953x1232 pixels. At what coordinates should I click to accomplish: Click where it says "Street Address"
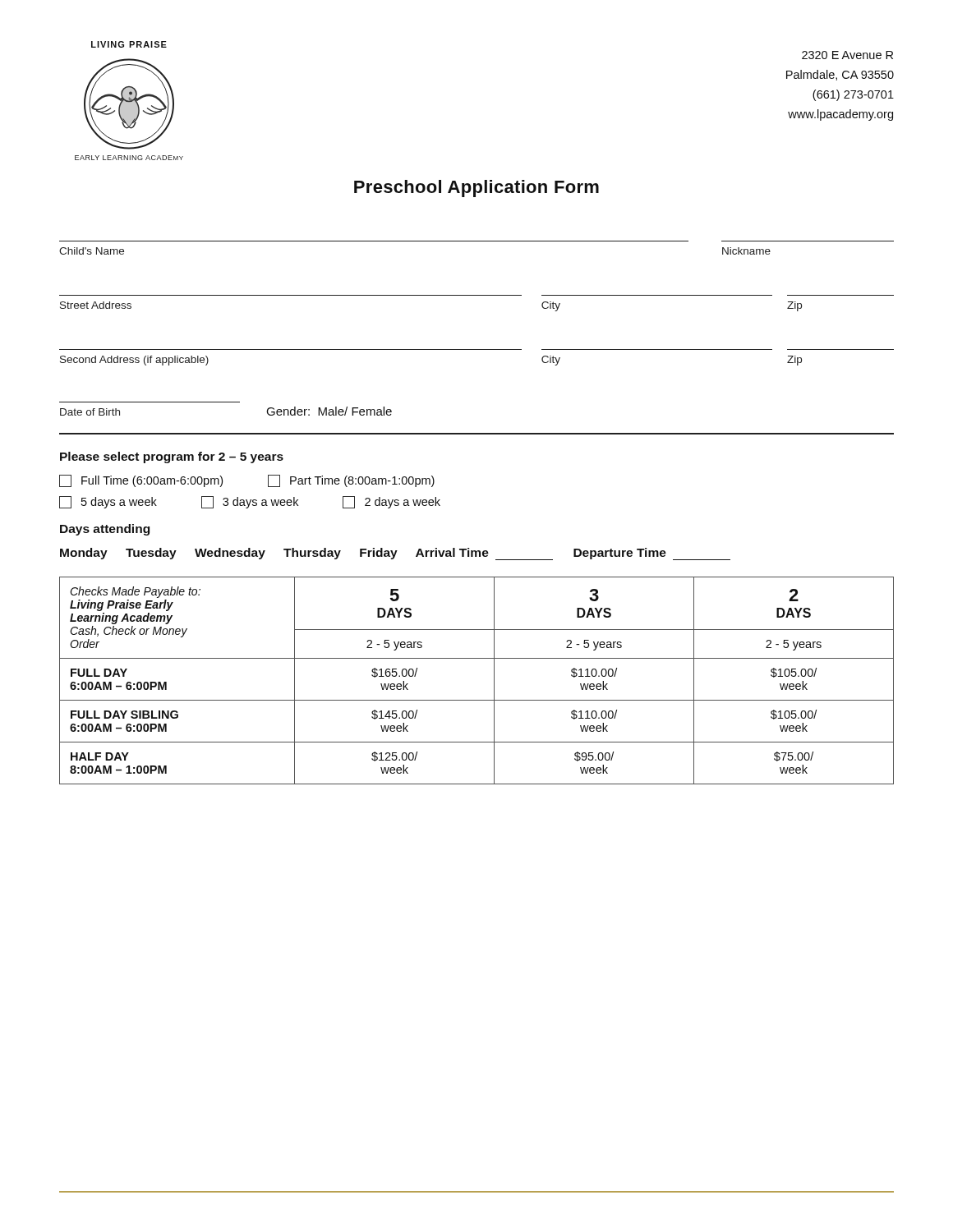click(x=96, y=305)
